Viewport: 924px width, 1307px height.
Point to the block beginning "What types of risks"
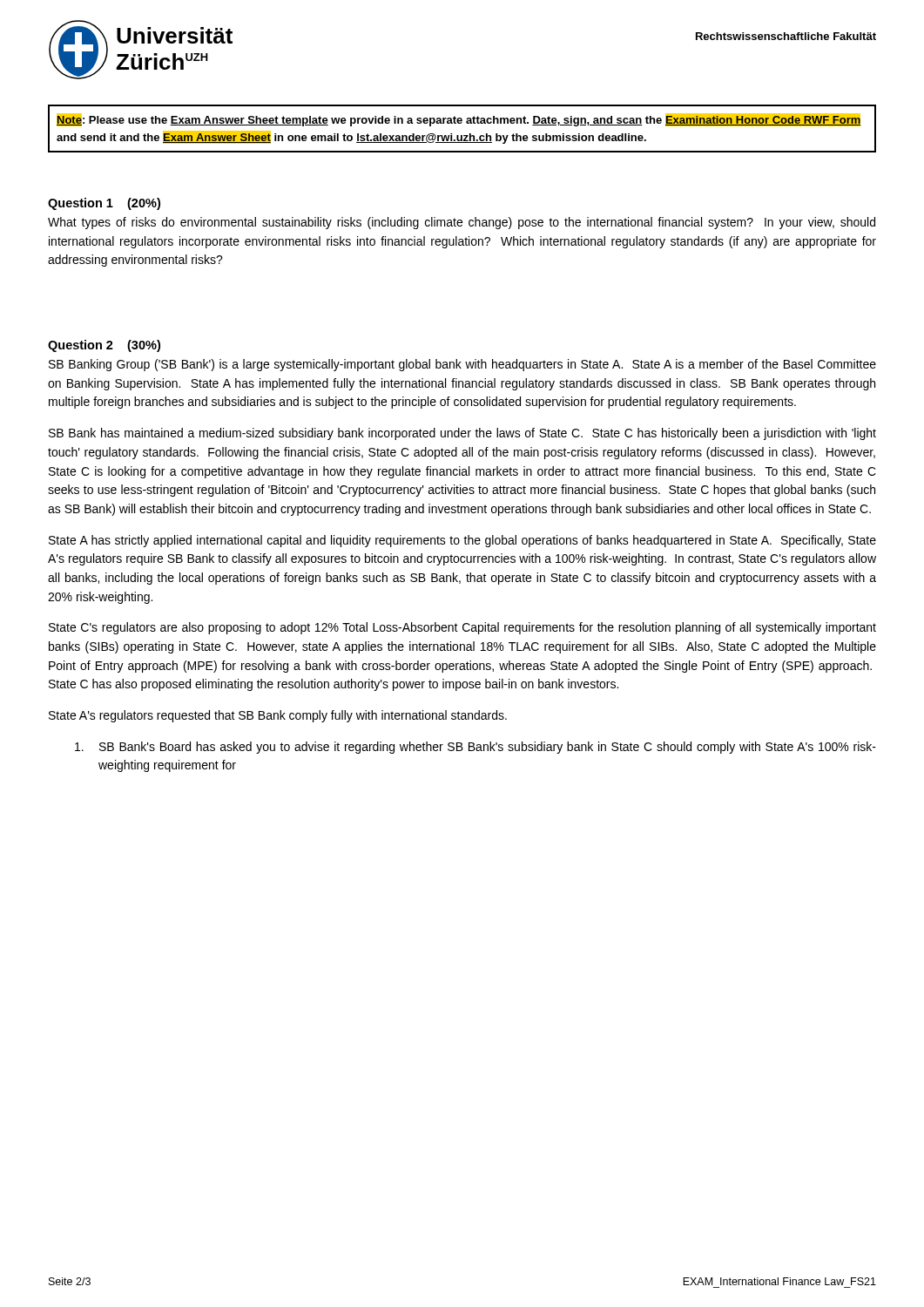(x=462, y=241)
